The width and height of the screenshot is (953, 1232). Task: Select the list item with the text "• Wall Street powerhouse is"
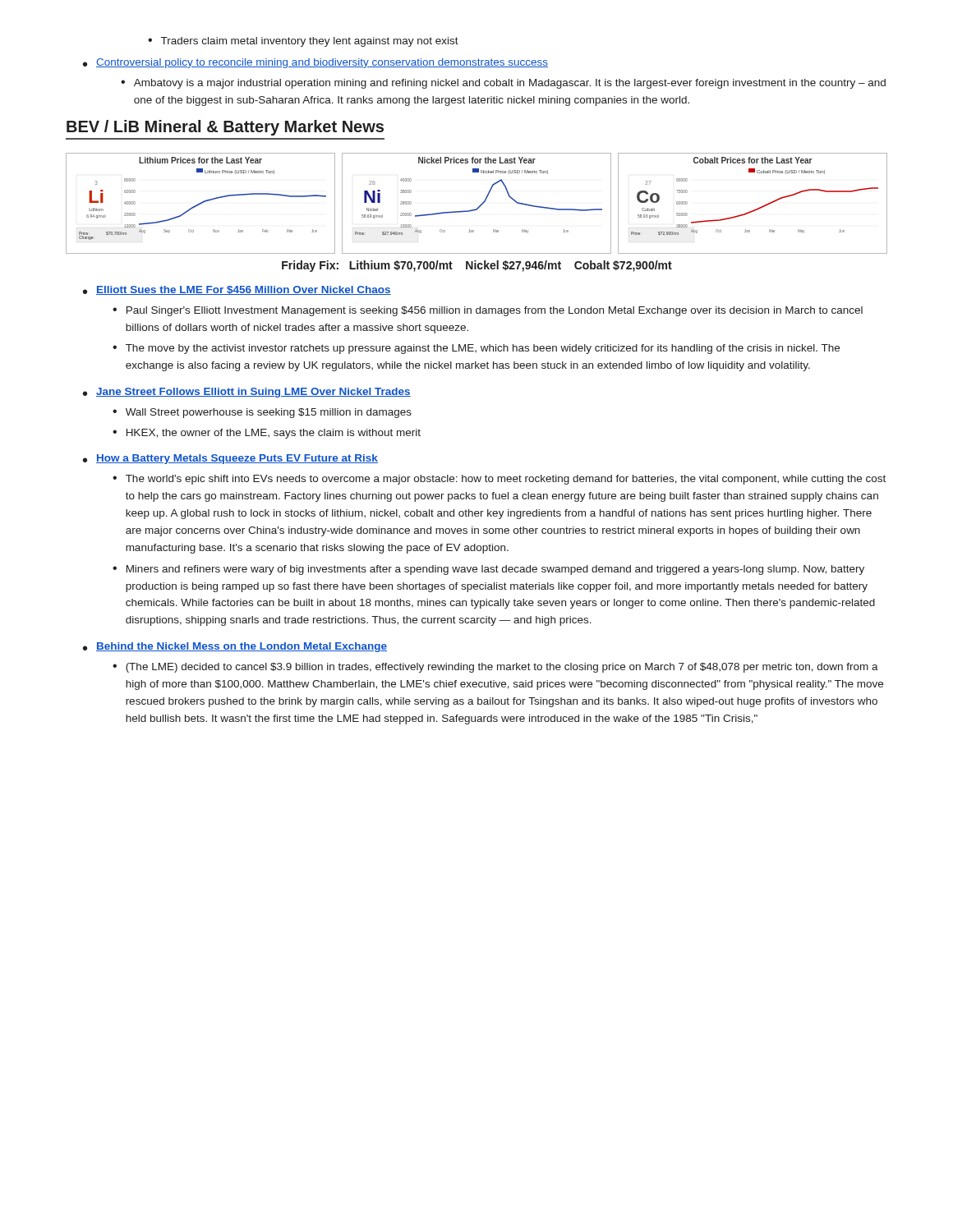point(262,413)
